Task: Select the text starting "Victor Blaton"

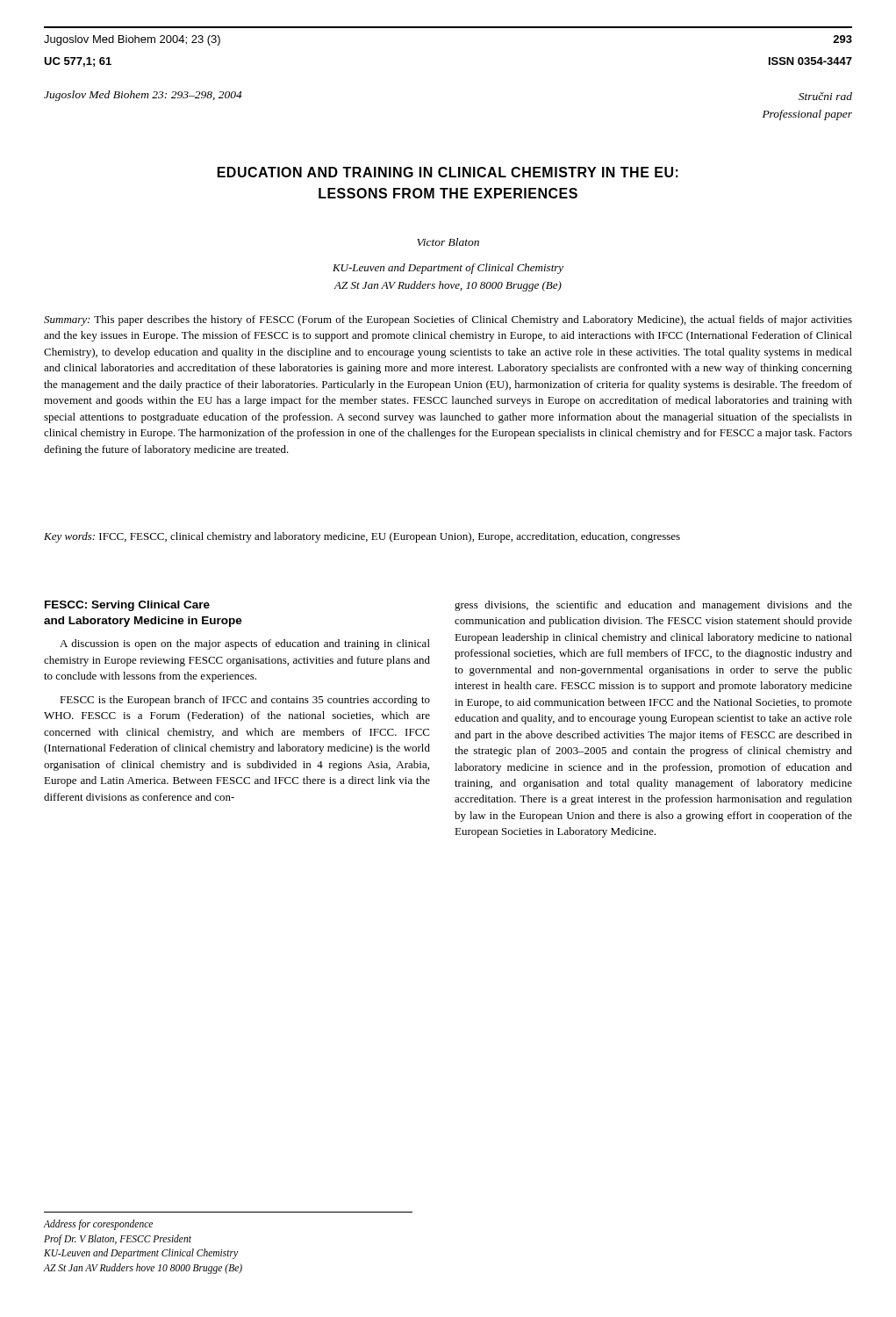Action: coord(448,242)
